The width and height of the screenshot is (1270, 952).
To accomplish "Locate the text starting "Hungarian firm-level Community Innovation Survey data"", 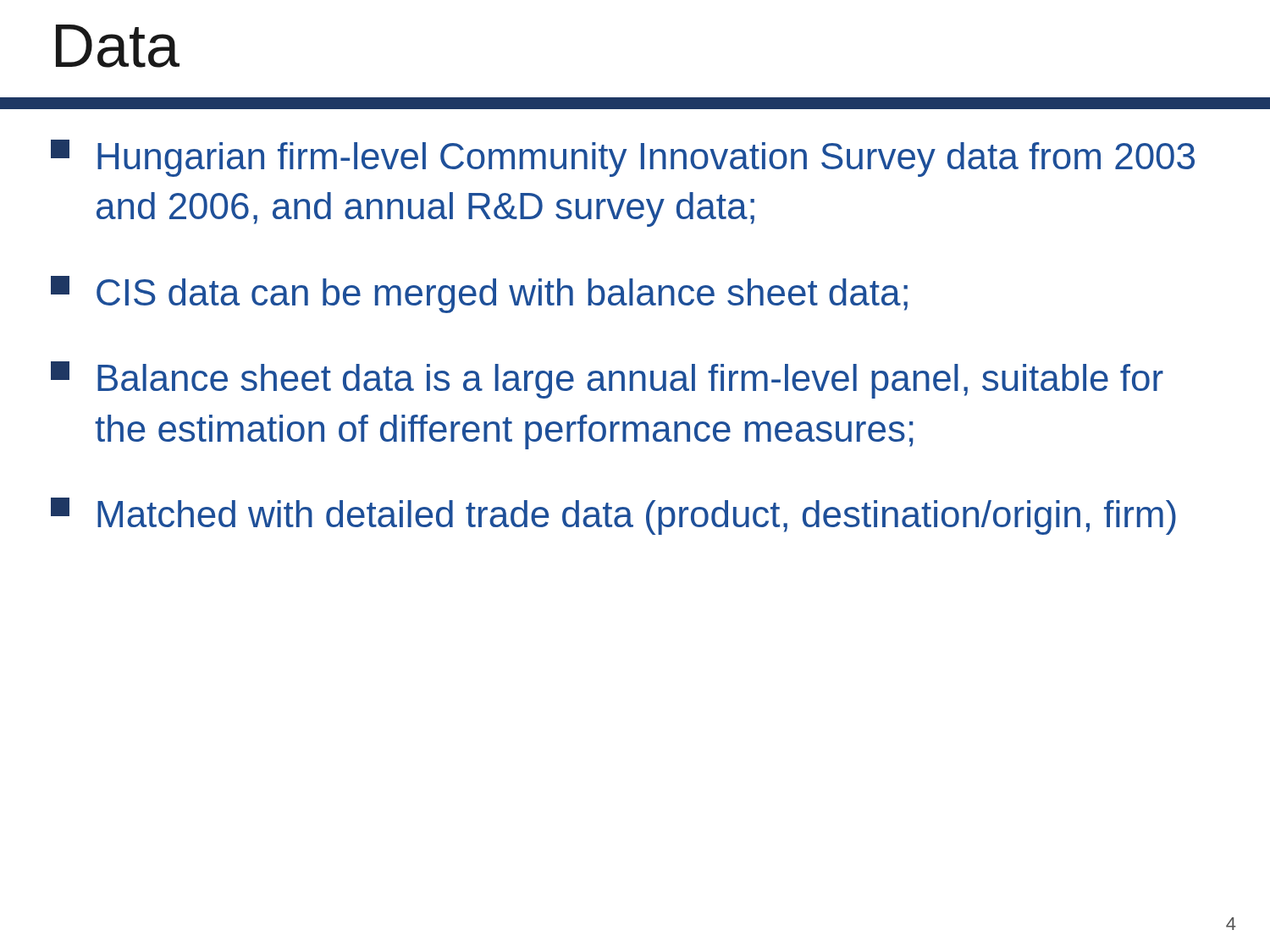I will click(635, 181).
